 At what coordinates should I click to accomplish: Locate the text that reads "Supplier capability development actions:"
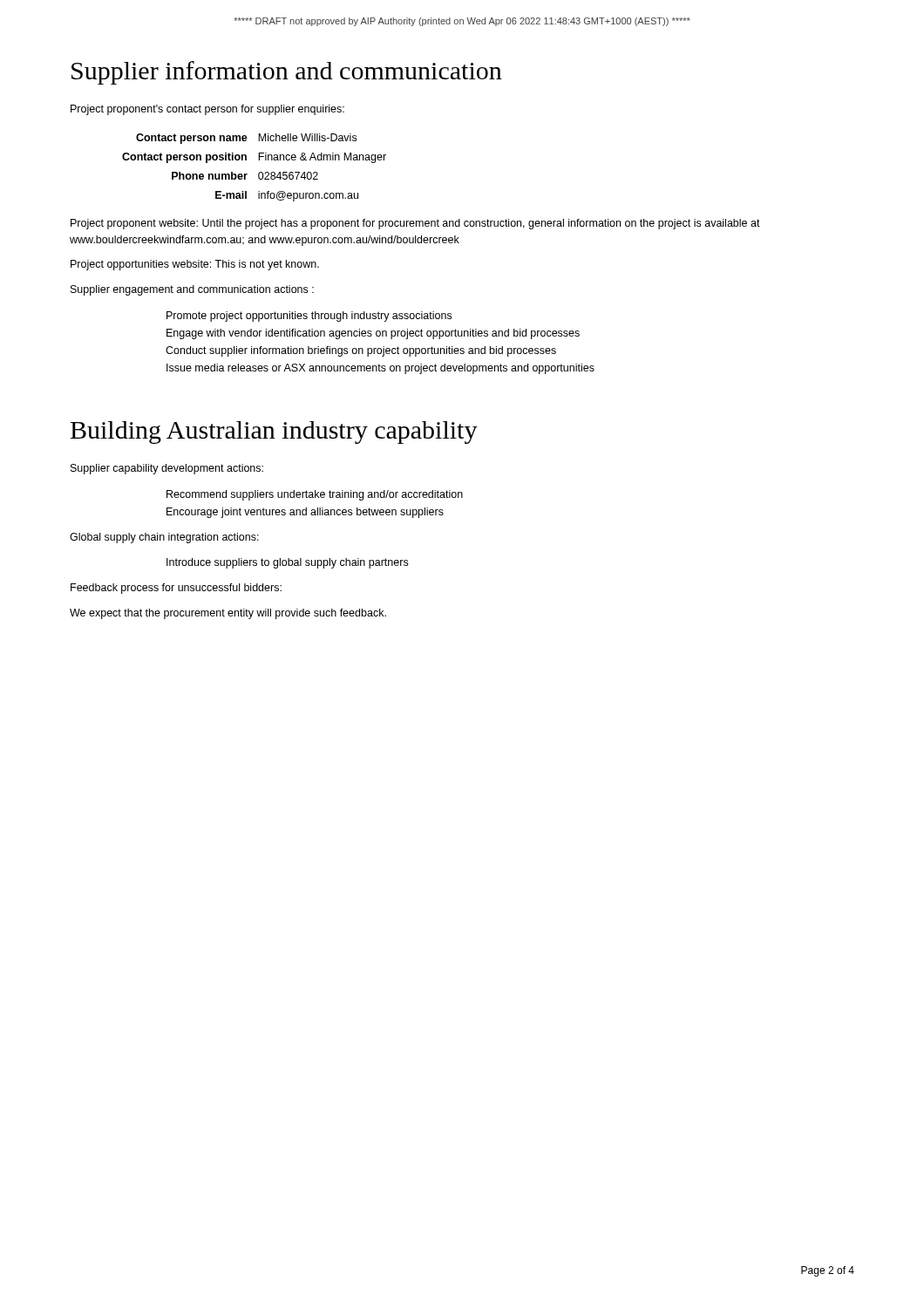coord(167,468)
